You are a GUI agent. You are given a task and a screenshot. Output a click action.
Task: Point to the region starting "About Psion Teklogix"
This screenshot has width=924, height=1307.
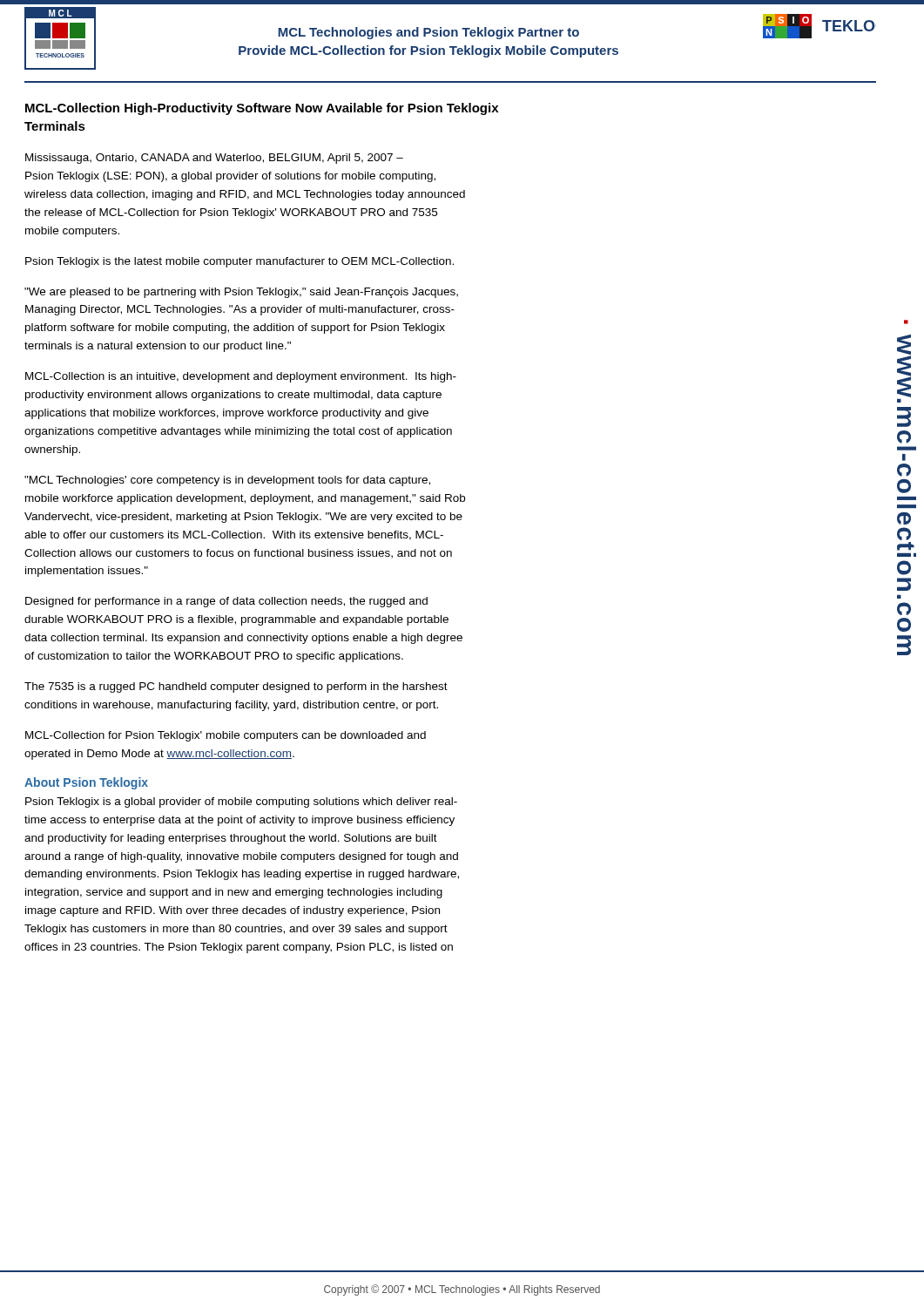(86, 782)
